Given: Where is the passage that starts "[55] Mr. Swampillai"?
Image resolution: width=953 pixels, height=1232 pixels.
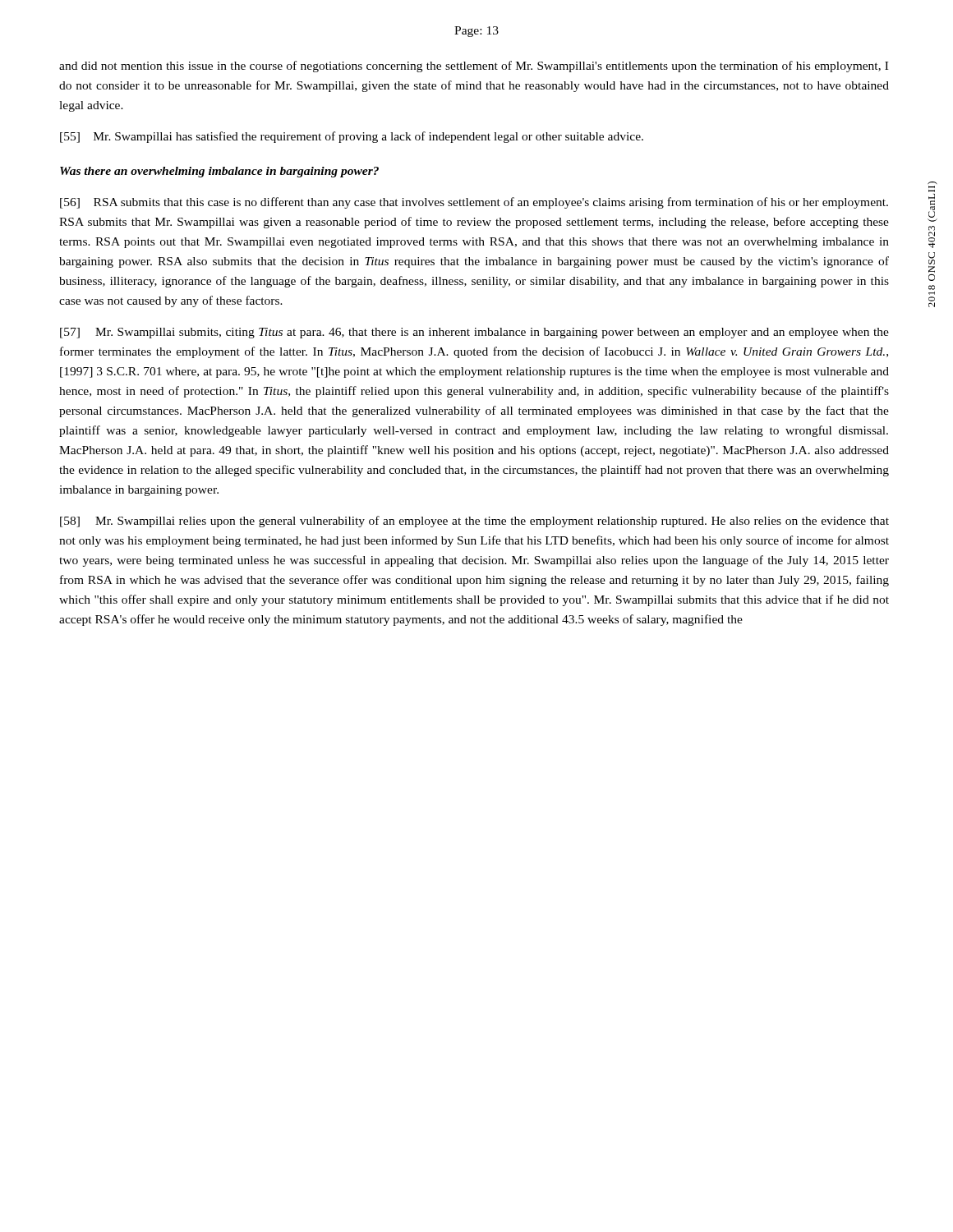Looking at the screenshot, I should 352,136.
